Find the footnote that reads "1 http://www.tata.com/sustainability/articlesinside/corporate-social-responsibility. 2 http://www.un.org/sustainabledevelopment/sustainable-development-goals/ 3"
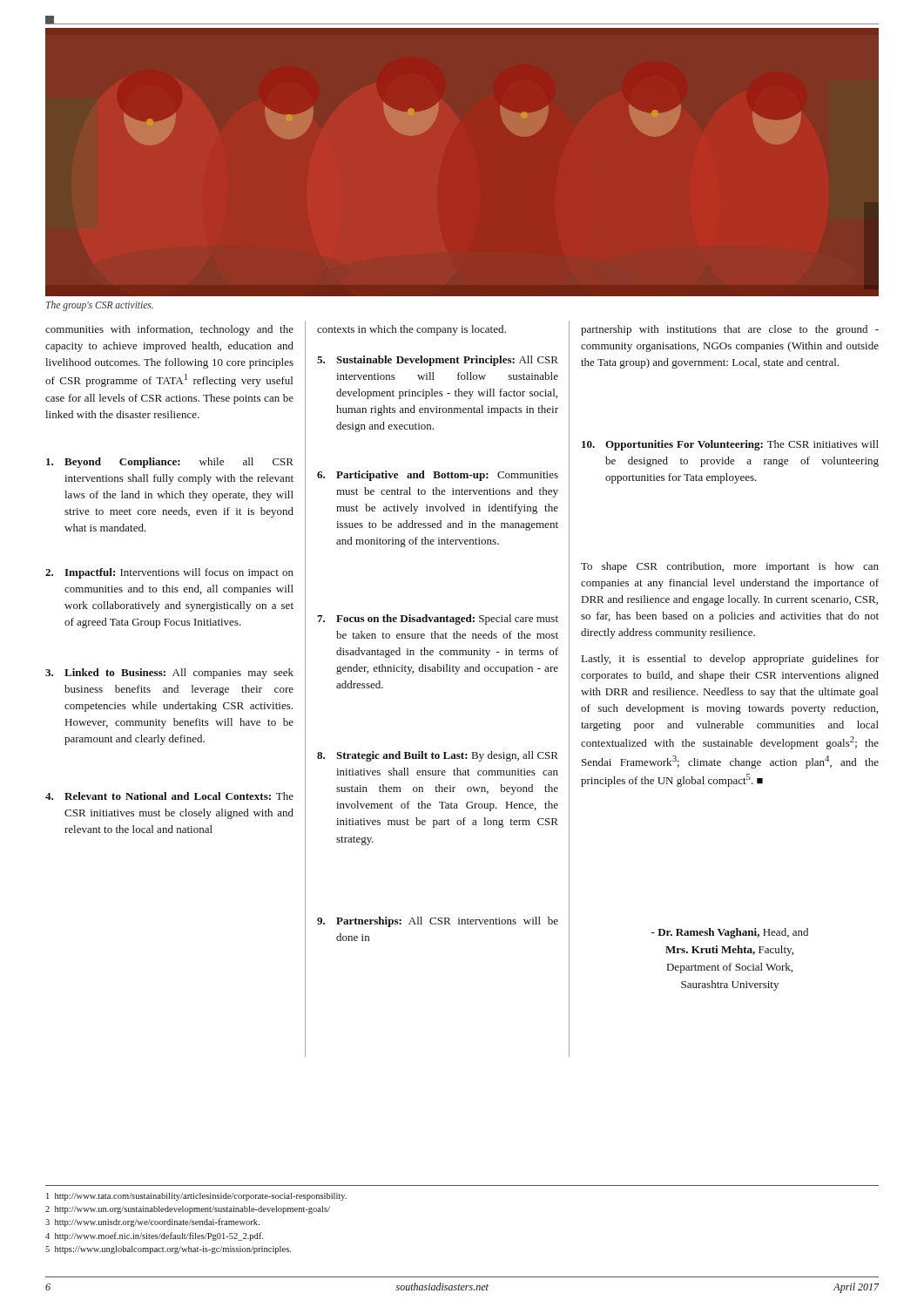This screenshot has height=1307, width=924. click(196, 1197)
